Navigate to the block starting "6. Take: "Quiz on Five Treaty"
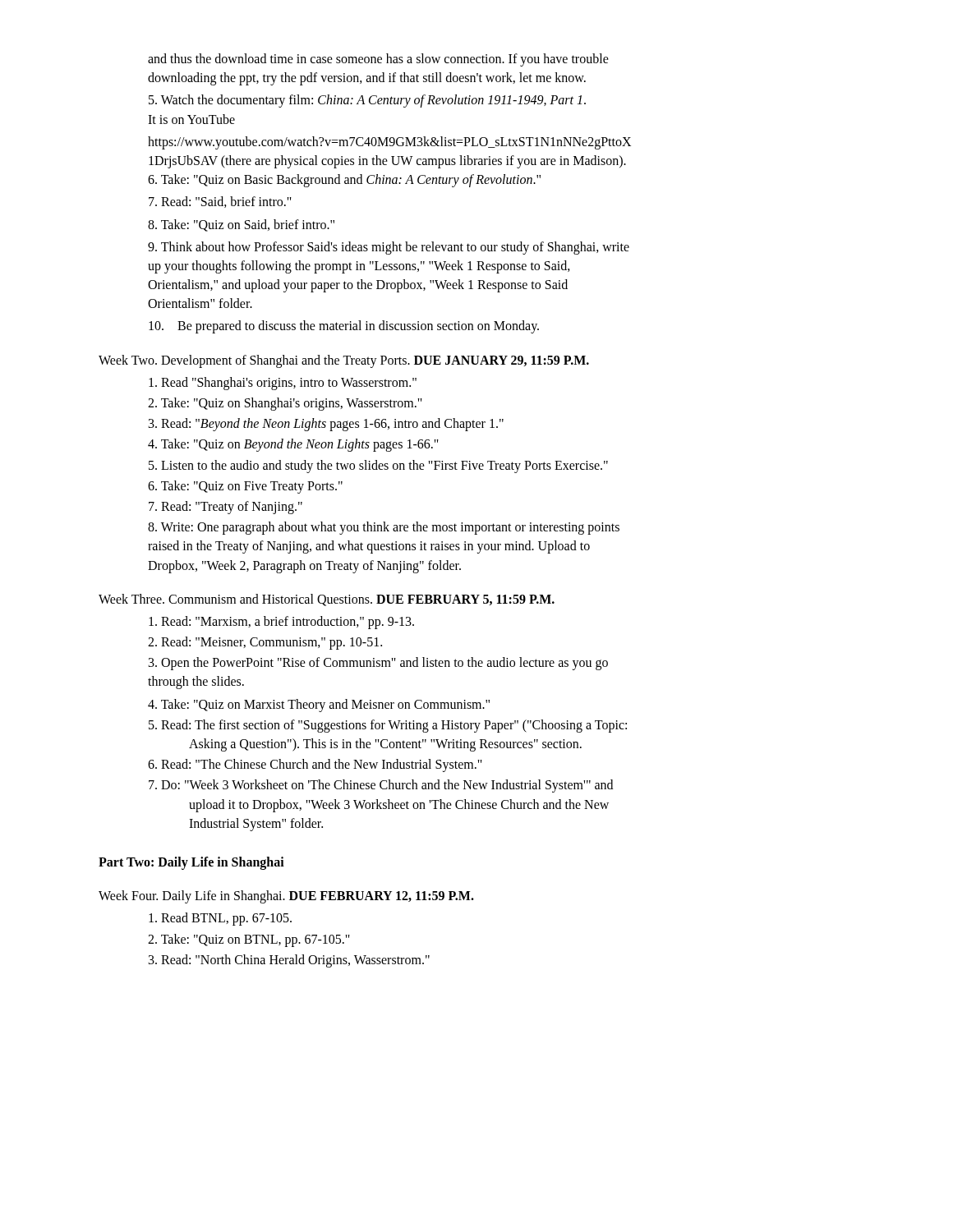The image size is (953, 1232). click(x=245, y=486)
